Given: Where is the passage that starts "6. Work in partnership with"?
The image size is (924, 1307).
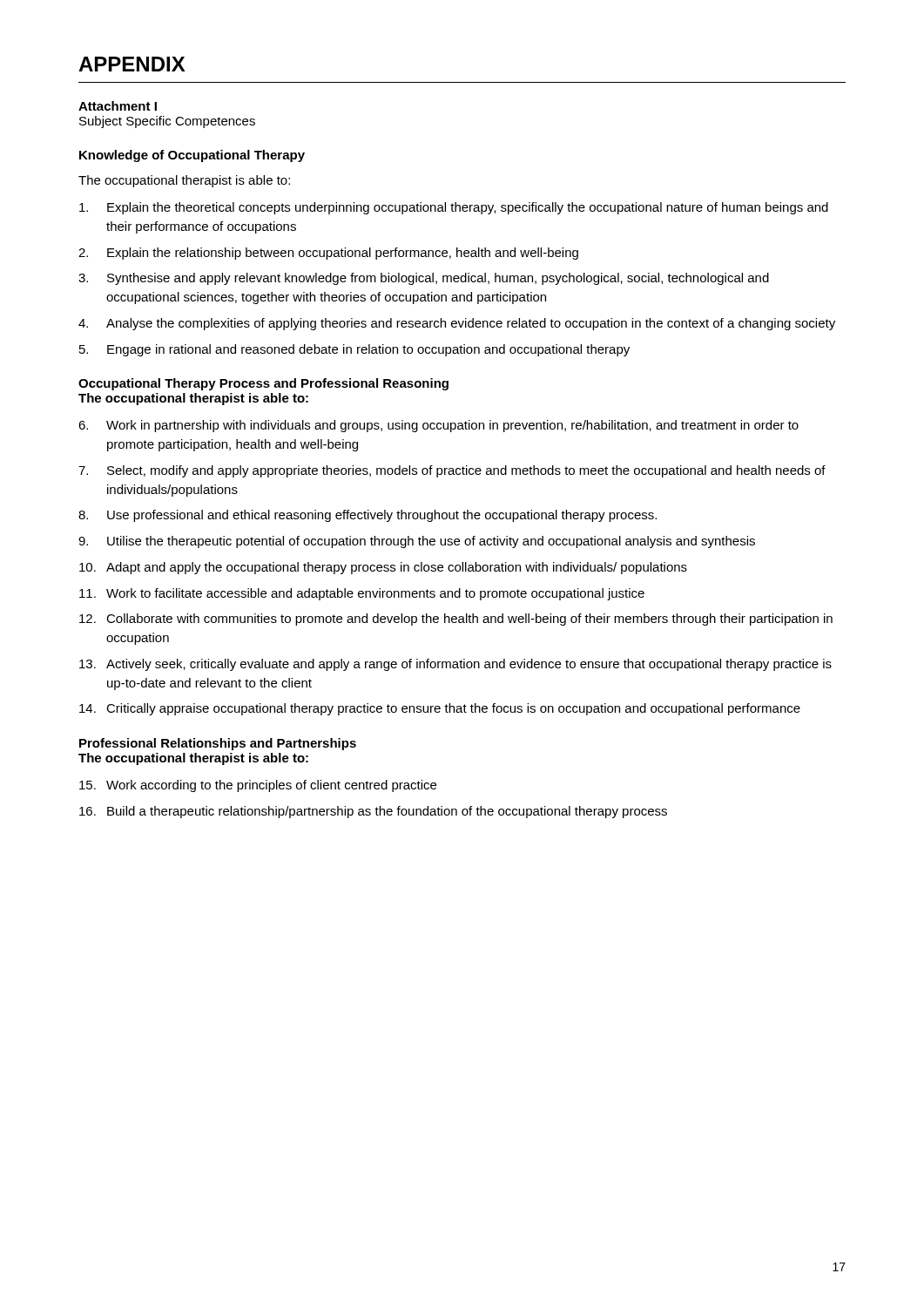Looking at the screenshot, I should point(462,435).
